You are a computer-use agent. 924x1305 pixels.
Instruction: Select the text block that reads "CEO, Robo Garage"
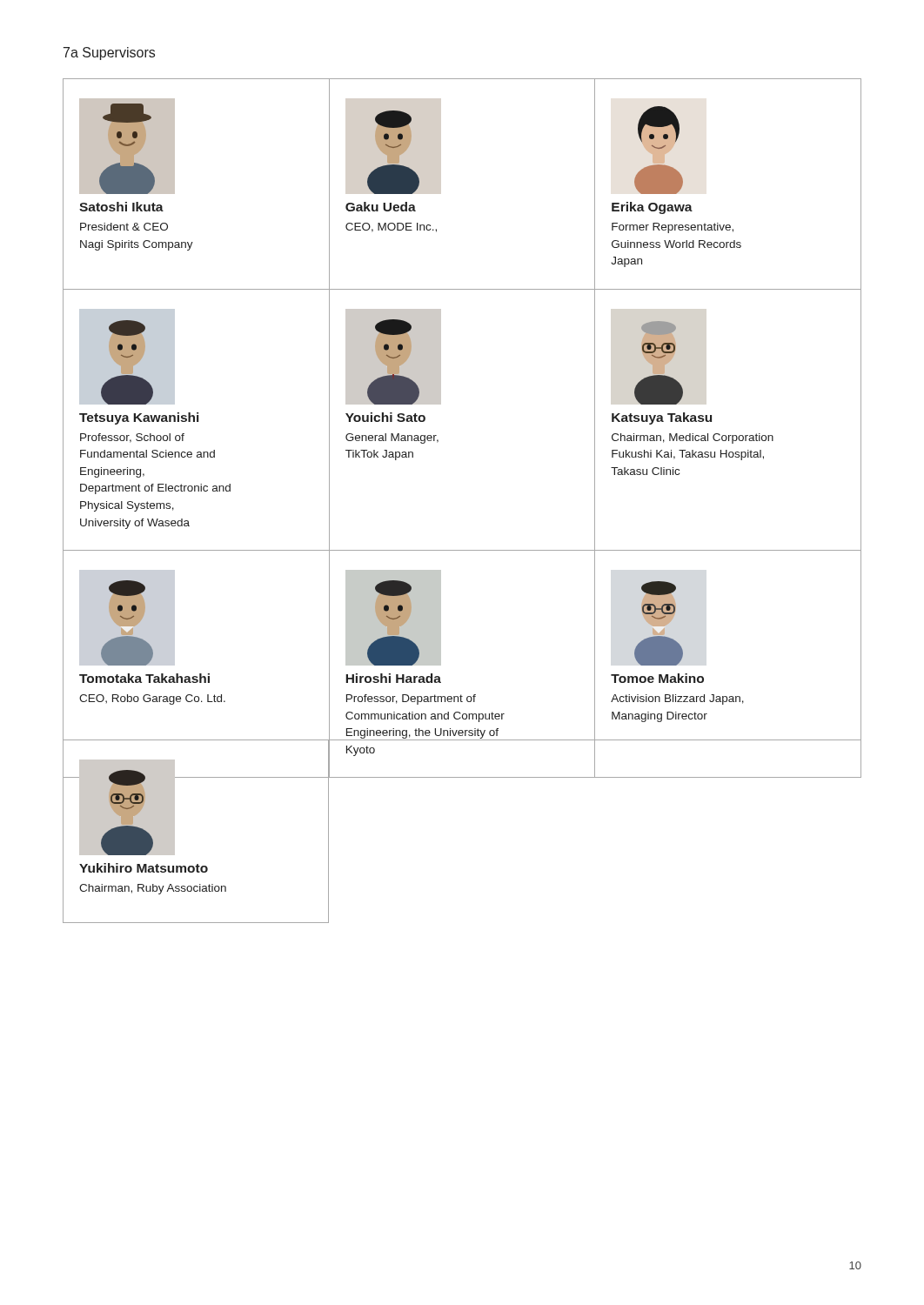tap(153, 698)
